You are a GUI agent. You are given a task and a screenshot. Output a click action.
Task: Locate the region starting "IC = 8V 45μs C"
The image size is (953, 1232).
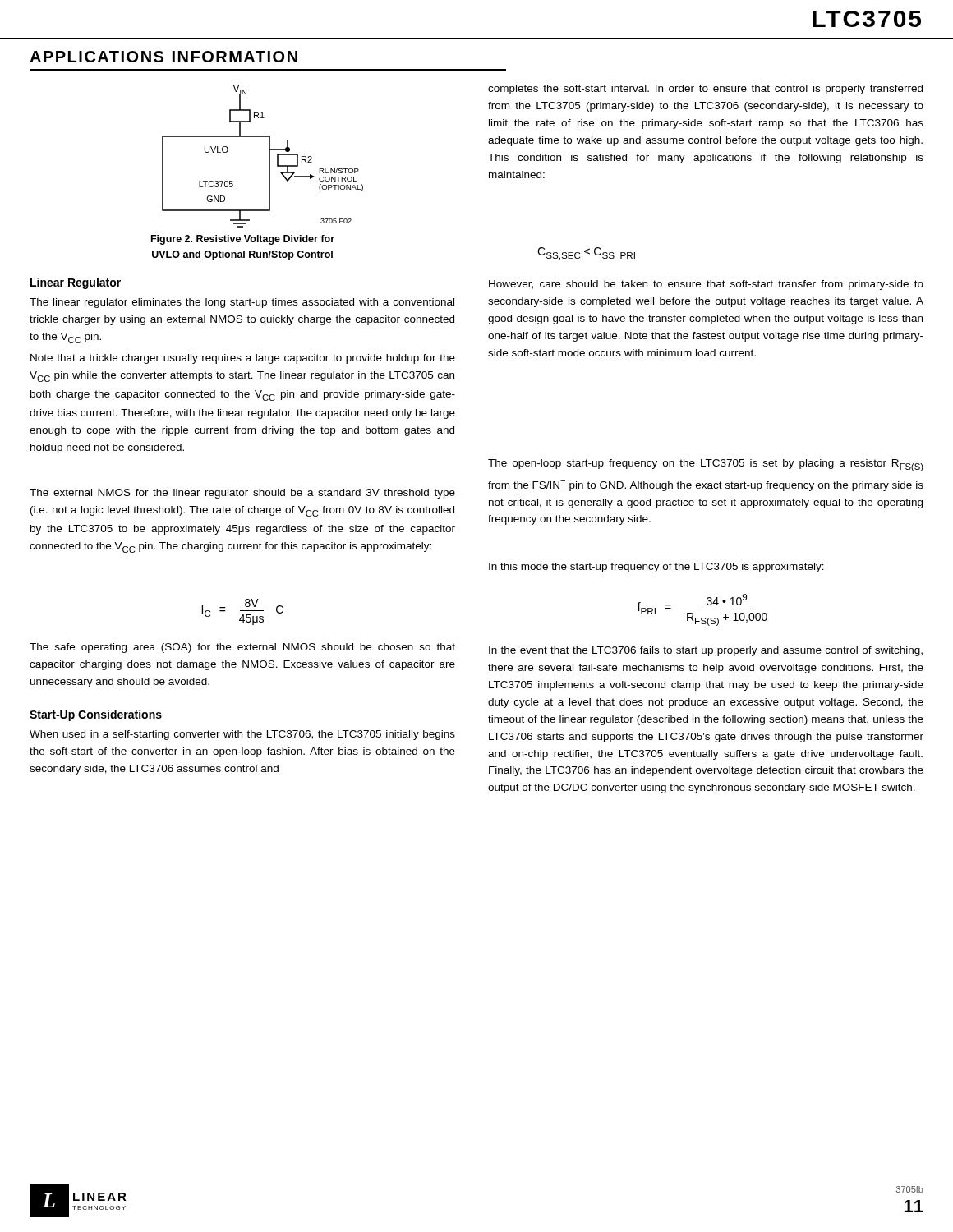[x=242, y=611]
